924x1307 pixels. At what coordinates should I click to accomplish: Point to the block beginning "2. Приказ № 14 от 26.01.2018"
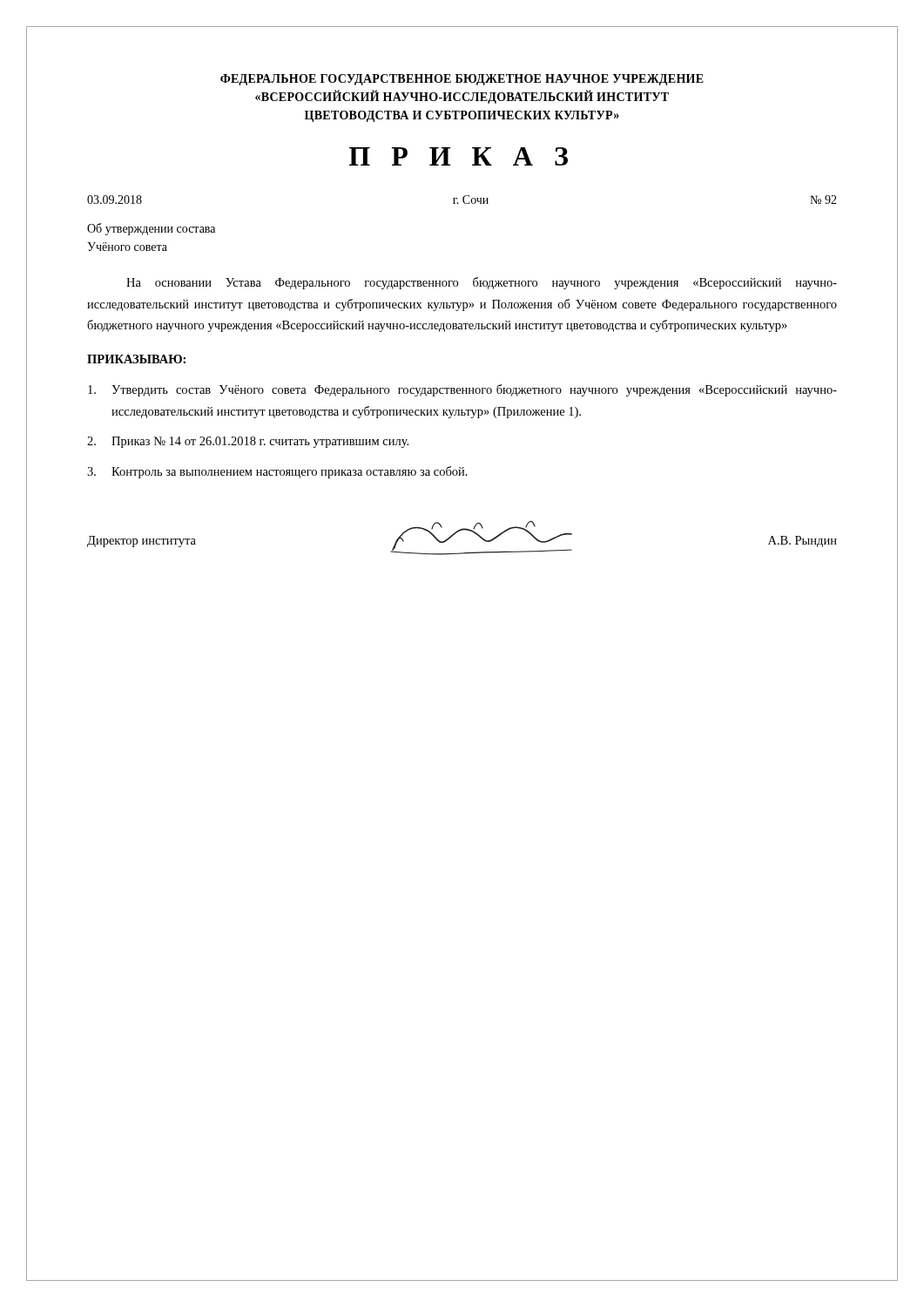[248, 442]
